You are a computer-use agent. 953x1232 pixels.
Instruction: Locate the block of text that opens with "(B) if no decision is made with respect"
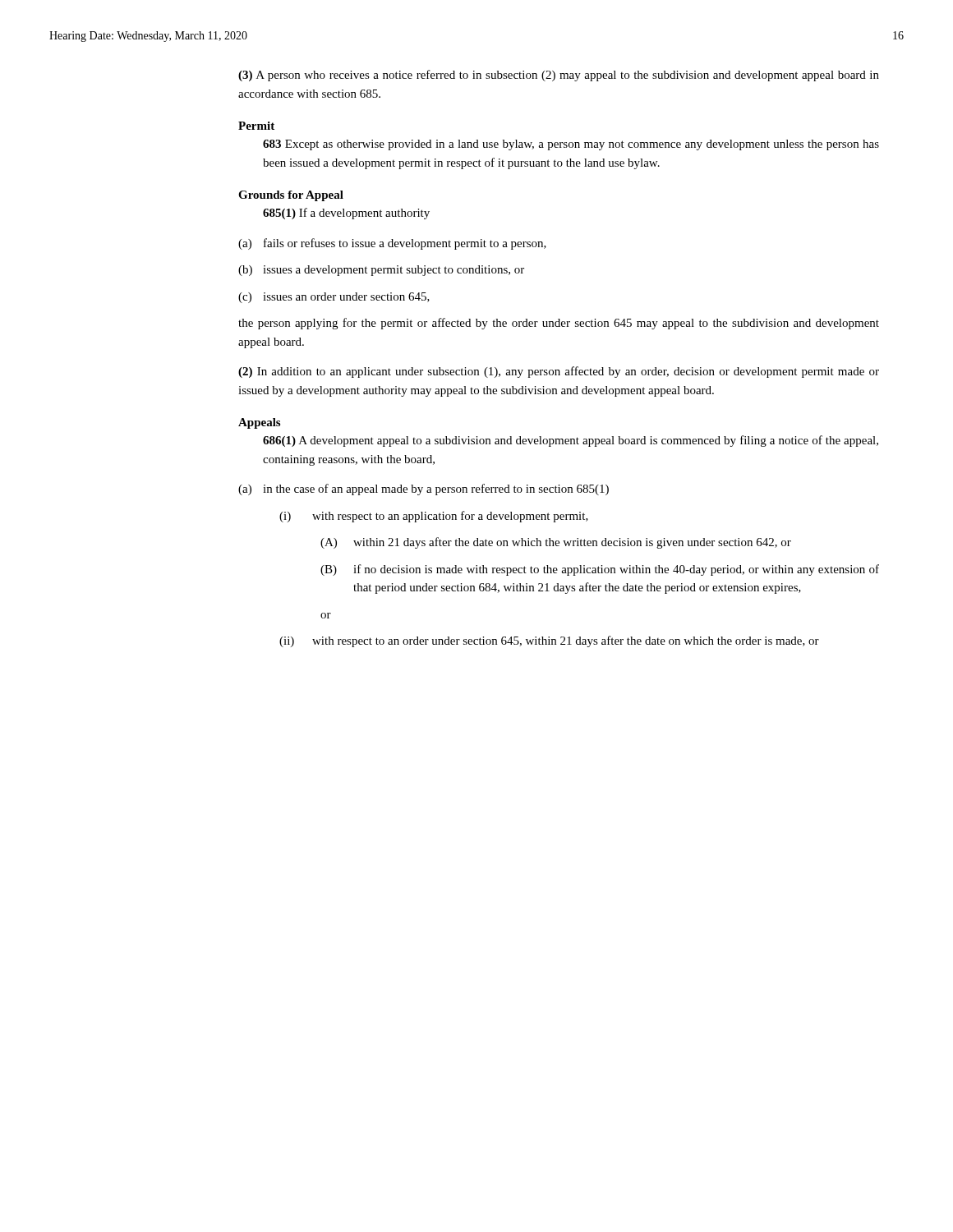tap(600, 578)
